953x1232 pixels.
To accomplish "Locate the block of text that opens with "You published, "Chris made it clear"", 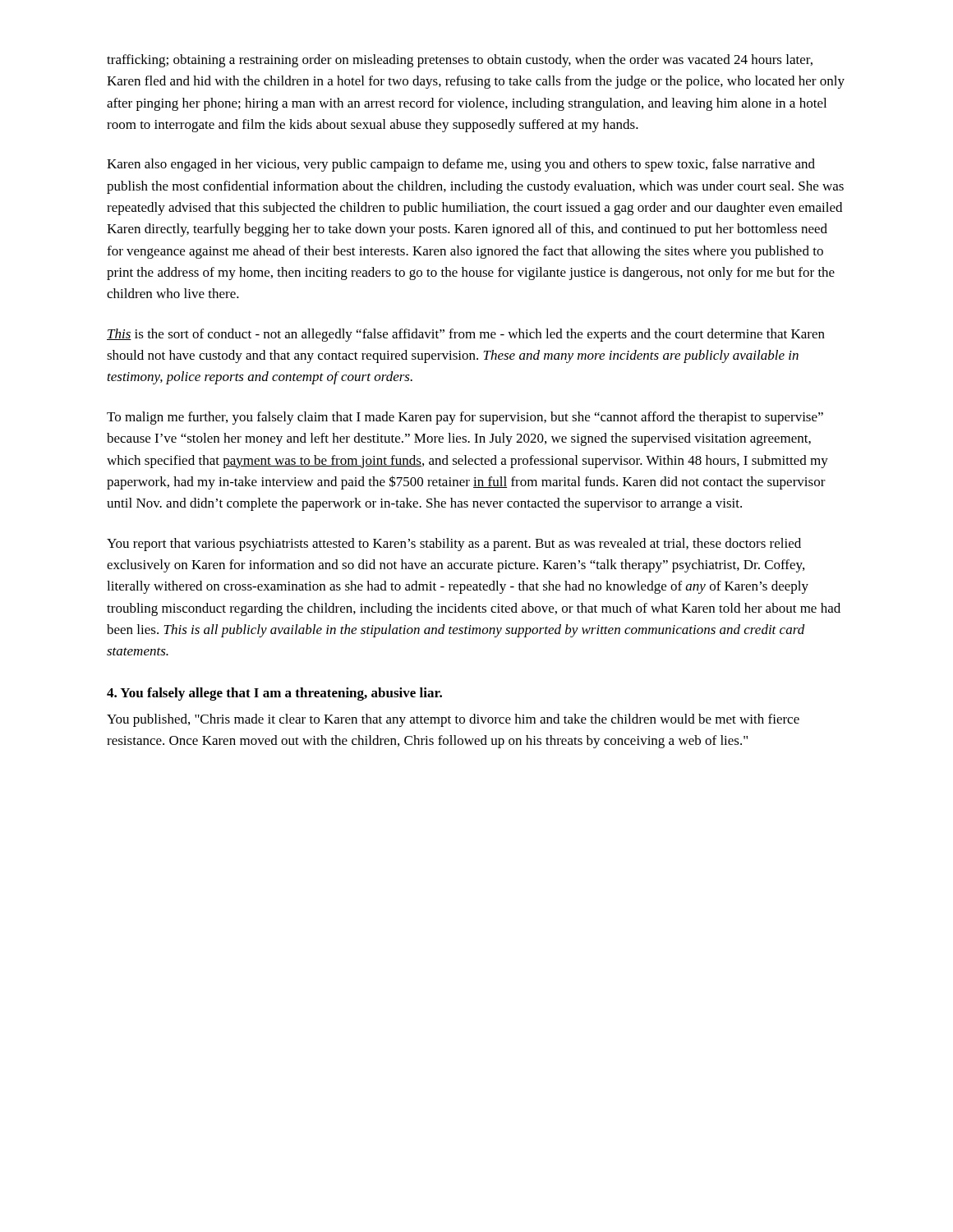I will point(453,730).
